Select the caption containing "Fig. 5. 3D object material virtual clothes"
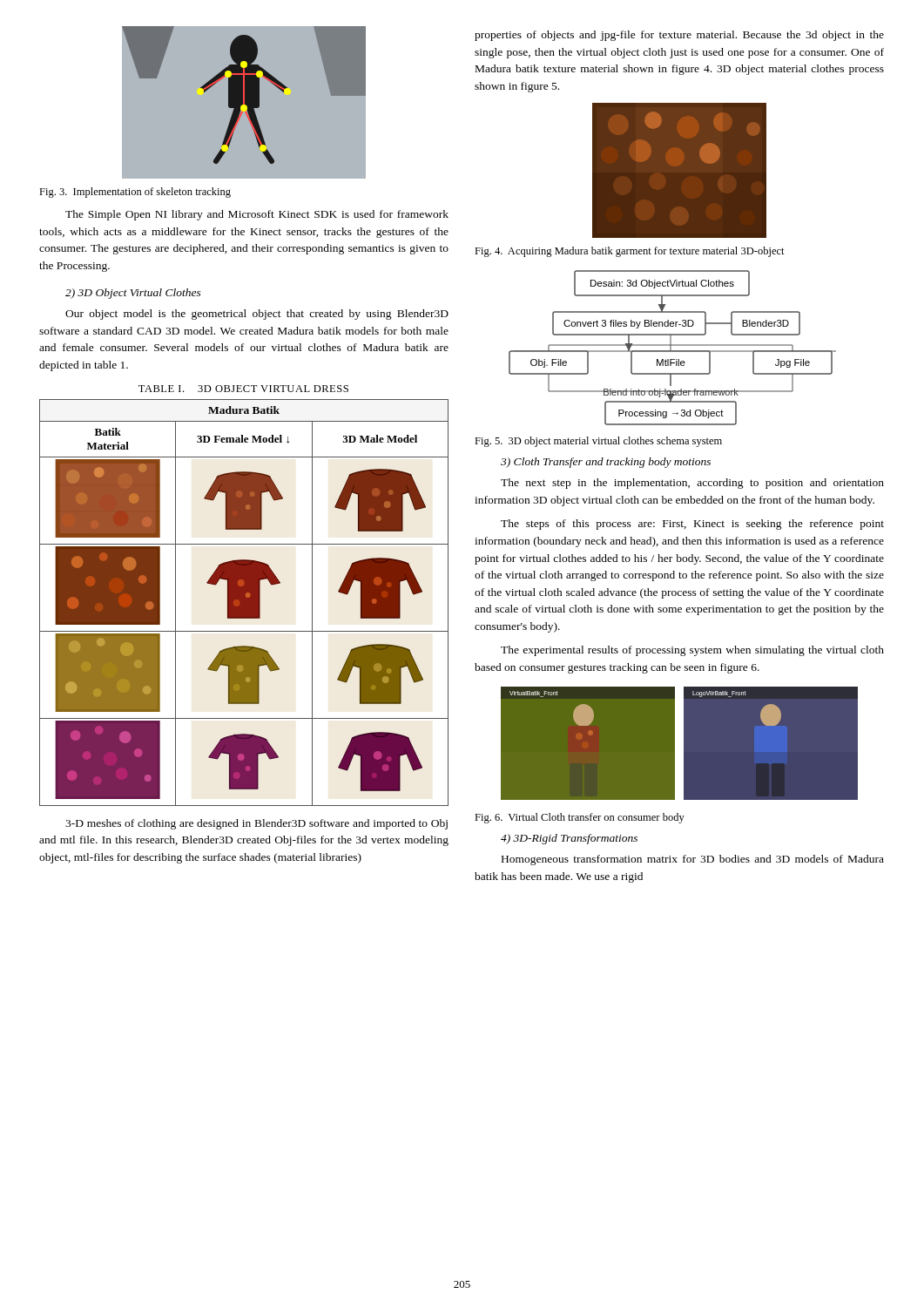The height and width of the screenshot is (1307, 924). click(x=598, y=441)
